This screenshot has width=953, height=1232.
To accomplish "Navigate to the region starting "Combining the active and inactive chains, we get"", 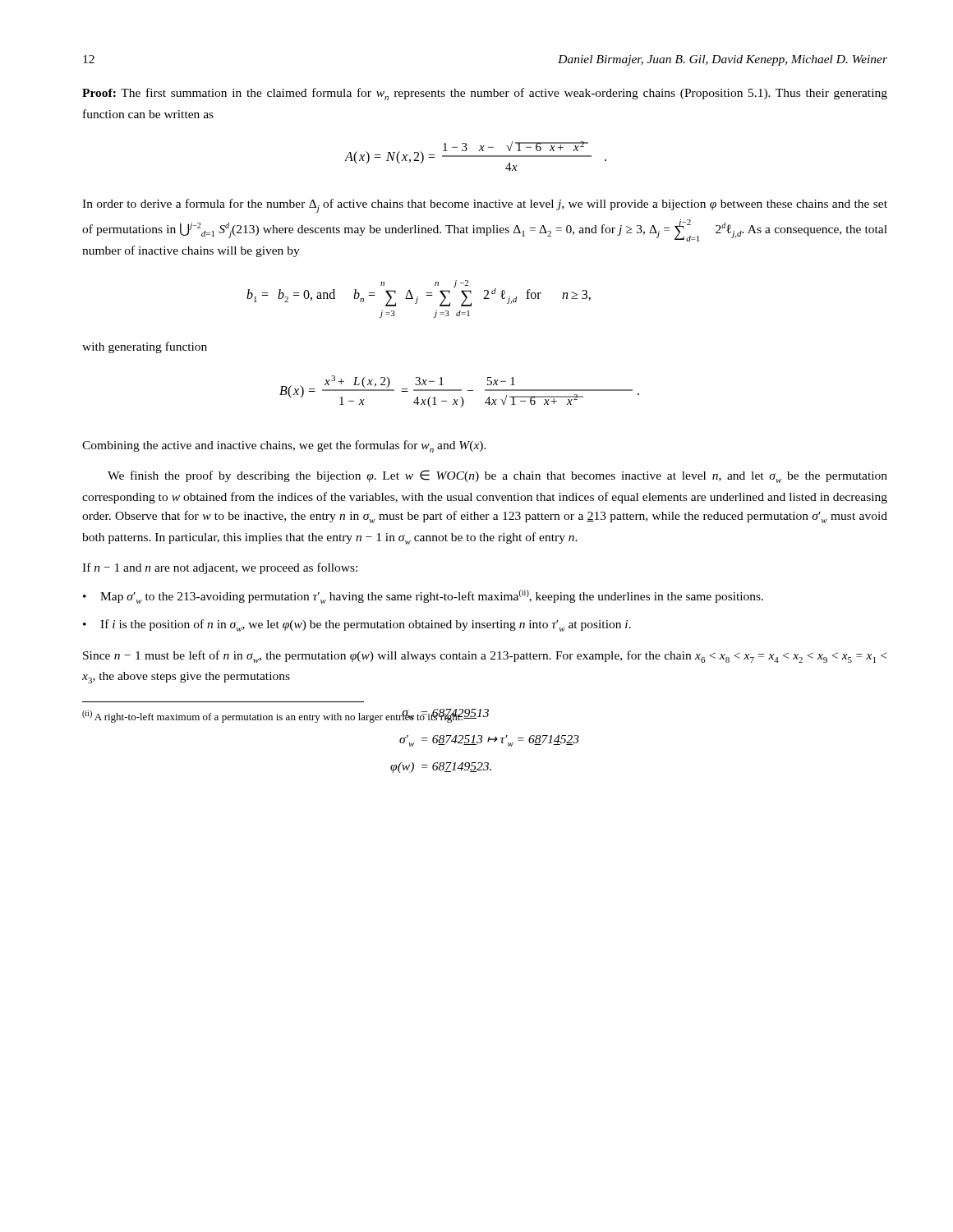I will 485,506.
